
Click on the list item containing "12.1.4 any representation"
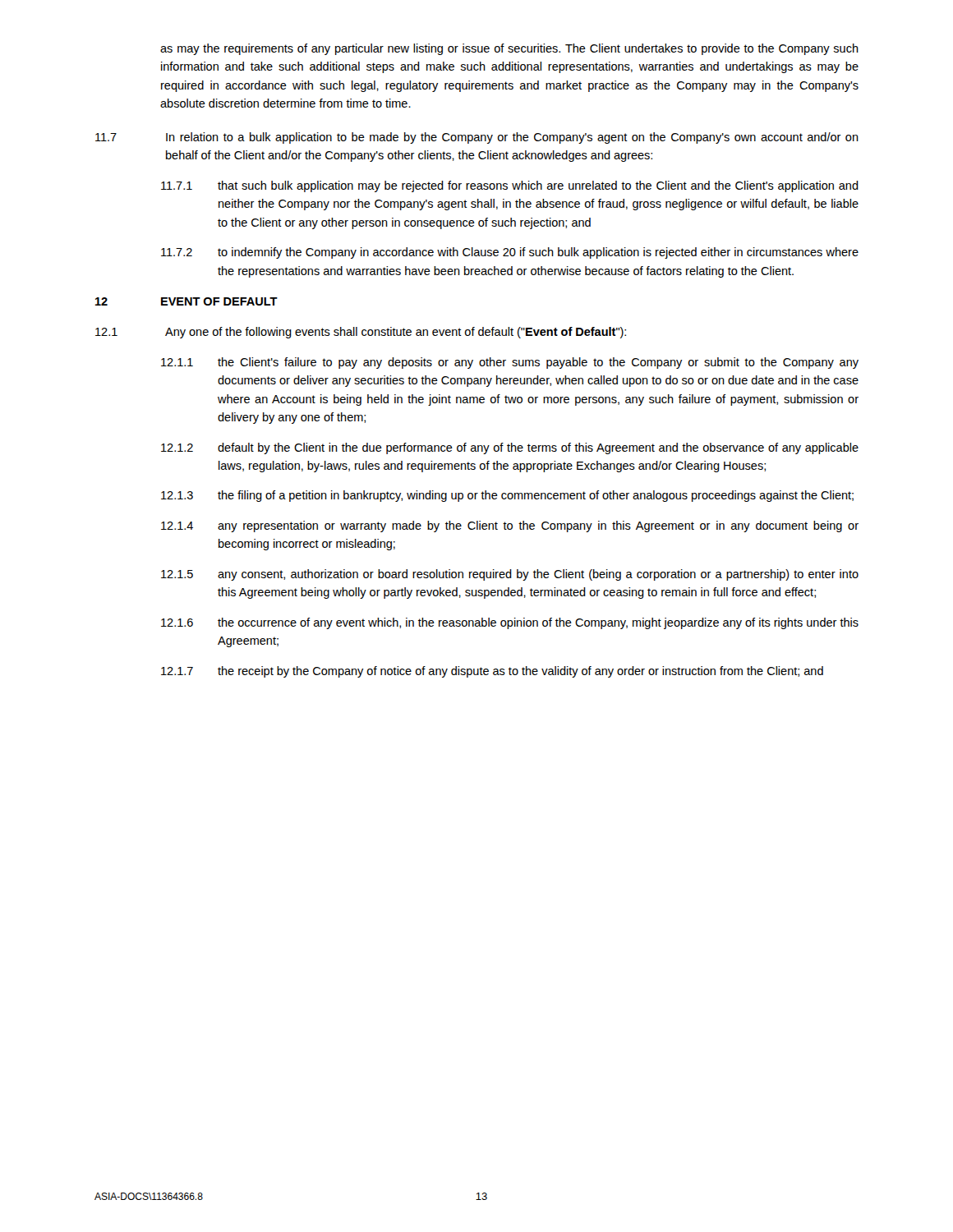(x=509, y=535)
